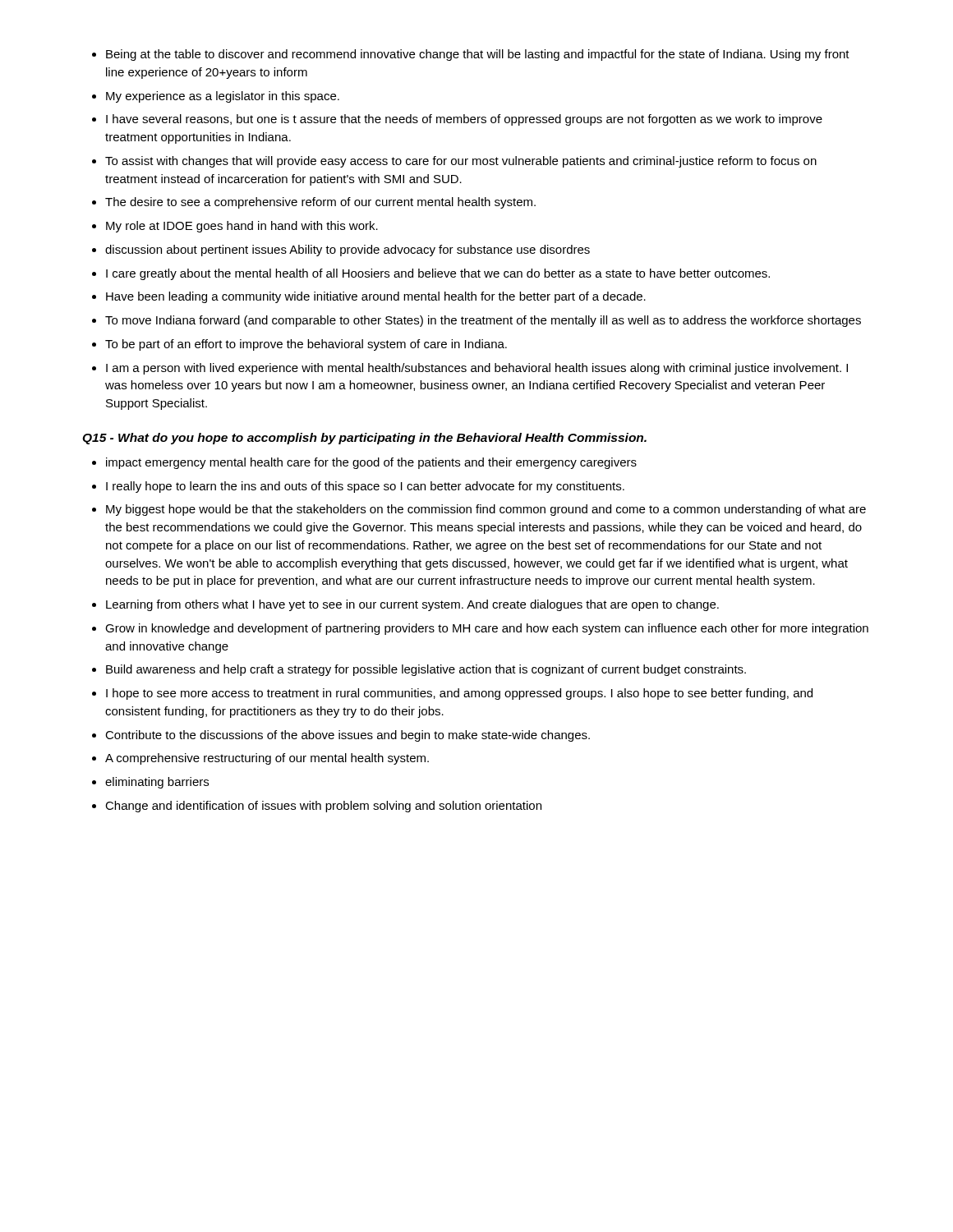953x1232 pixels.
Task: Click on the element starting "A comprehensive restructuring of"
Action: coord(267,758)
